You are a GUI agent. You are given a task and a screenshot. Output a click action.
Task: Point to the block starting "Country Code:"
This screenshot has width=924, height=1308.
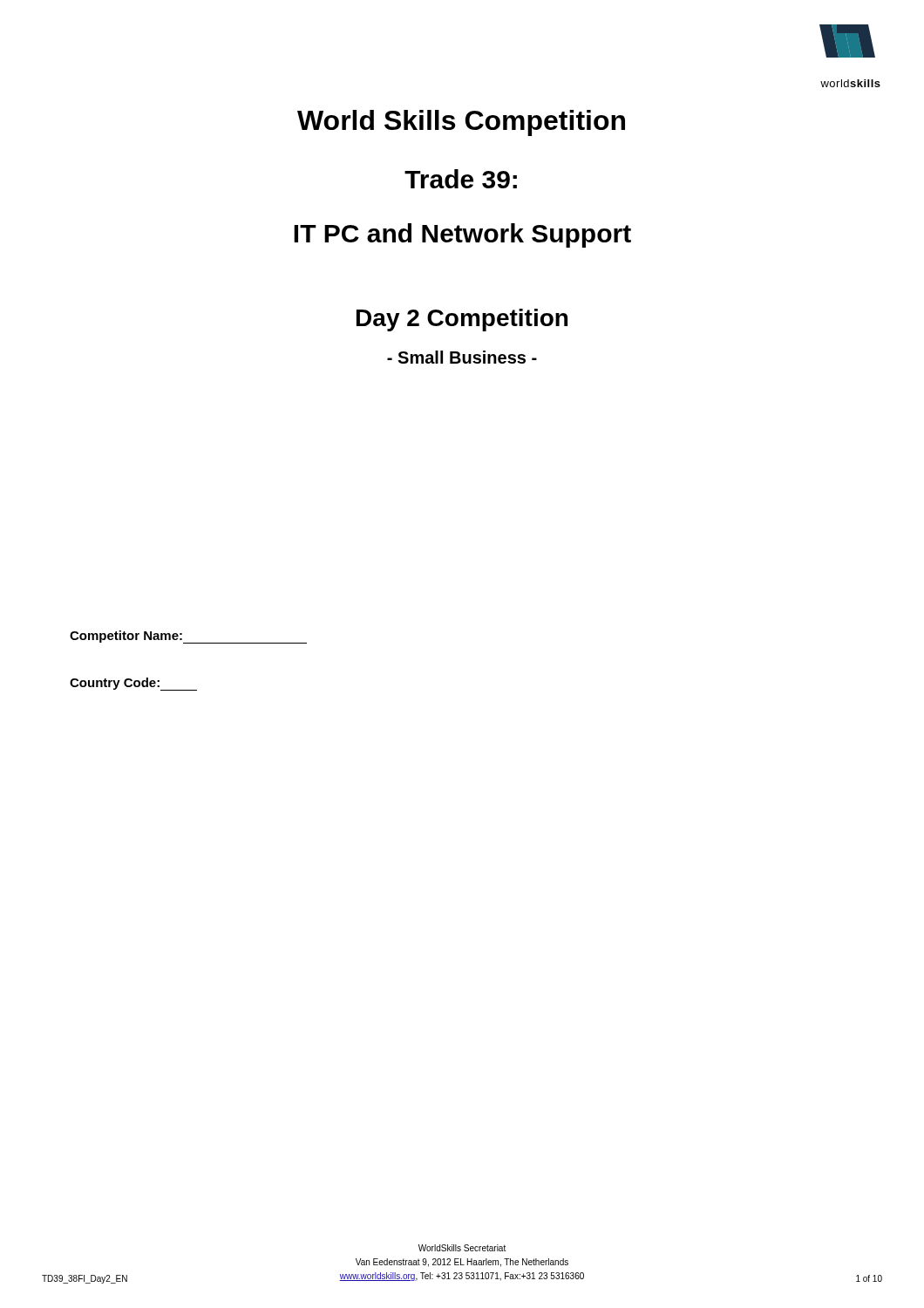[x=133, y=683]
